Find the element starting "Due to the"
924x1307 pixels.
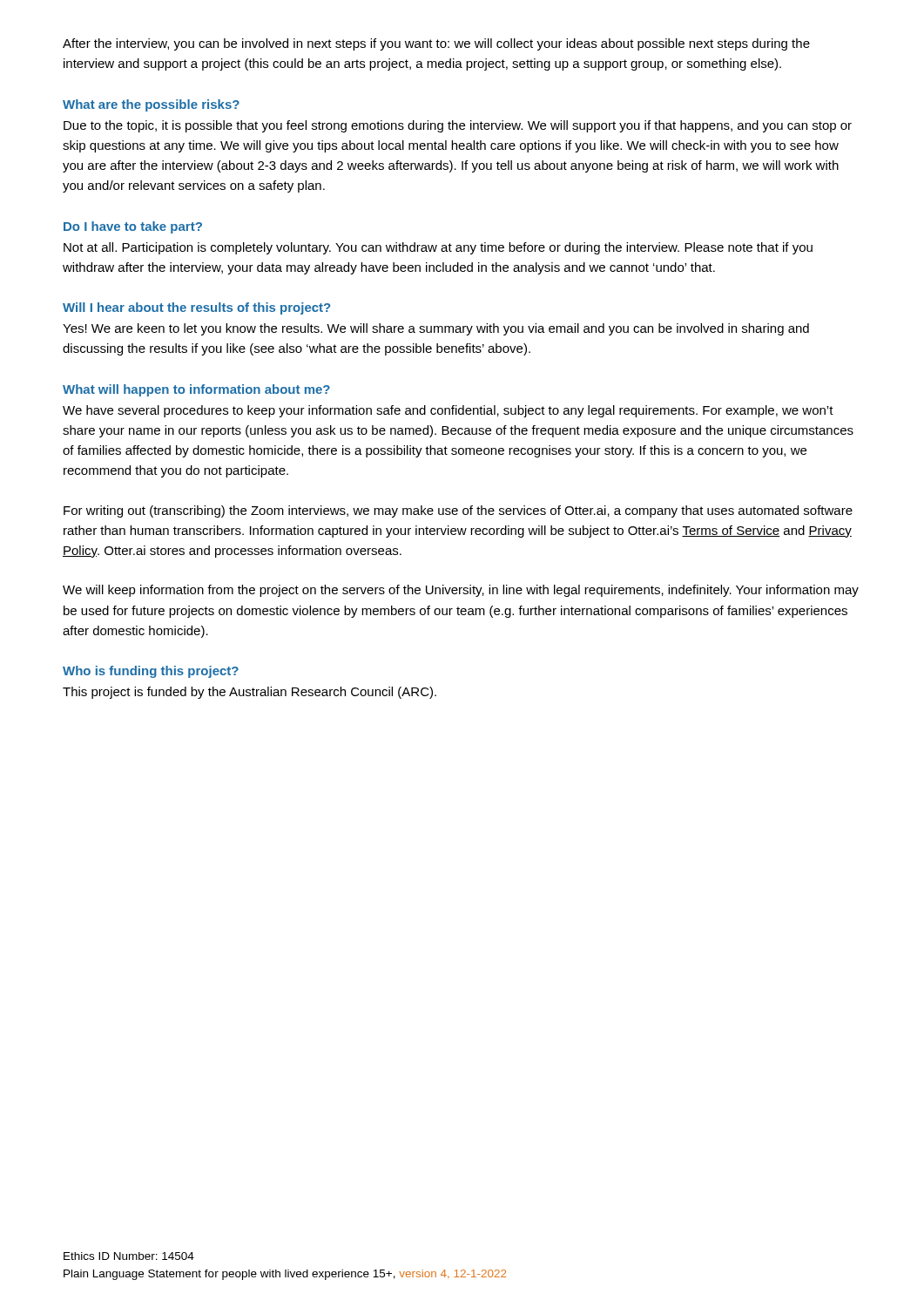(x=457, y=155)
